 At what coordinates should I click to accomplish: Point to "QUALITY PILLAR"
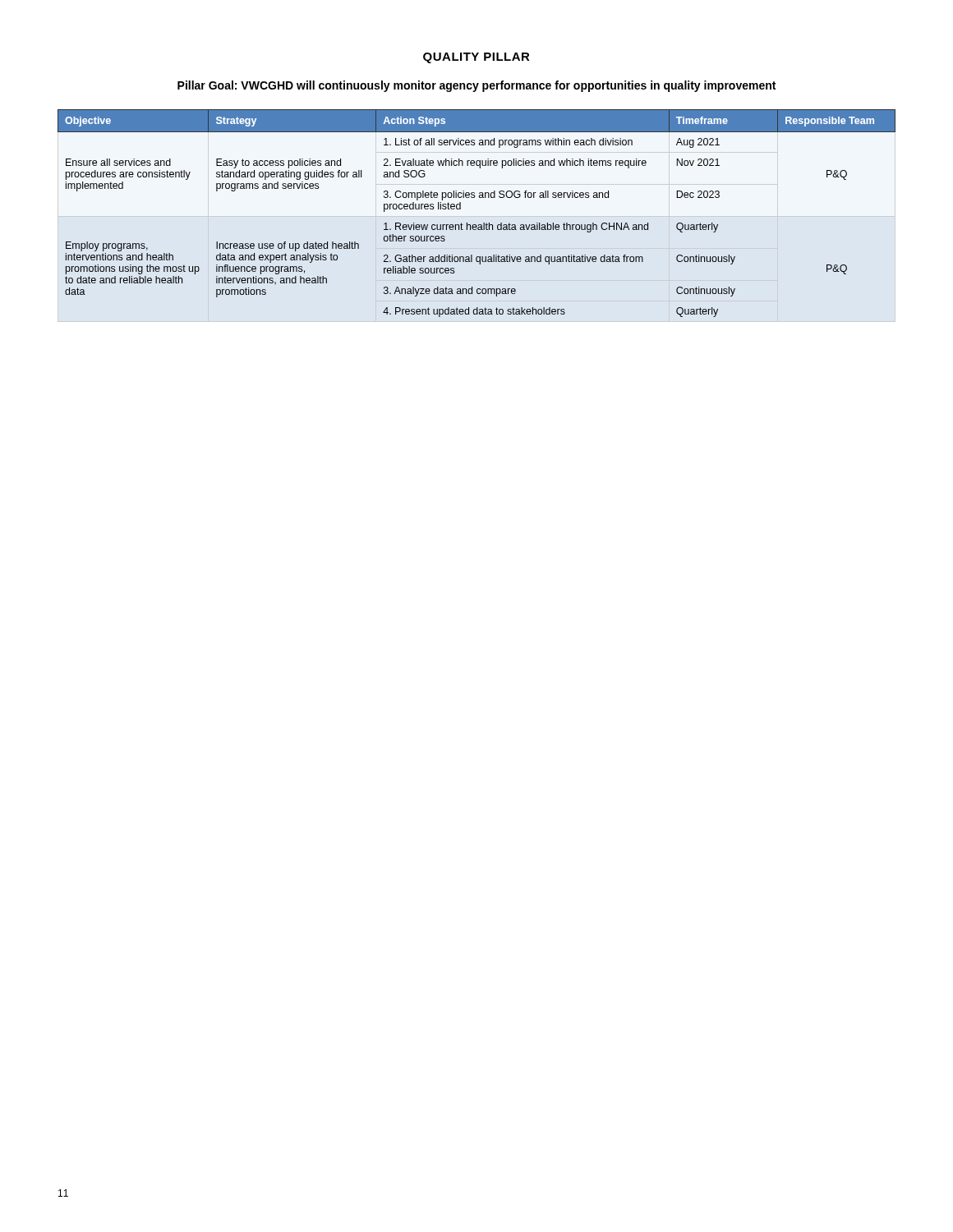[x=476, y=56]
